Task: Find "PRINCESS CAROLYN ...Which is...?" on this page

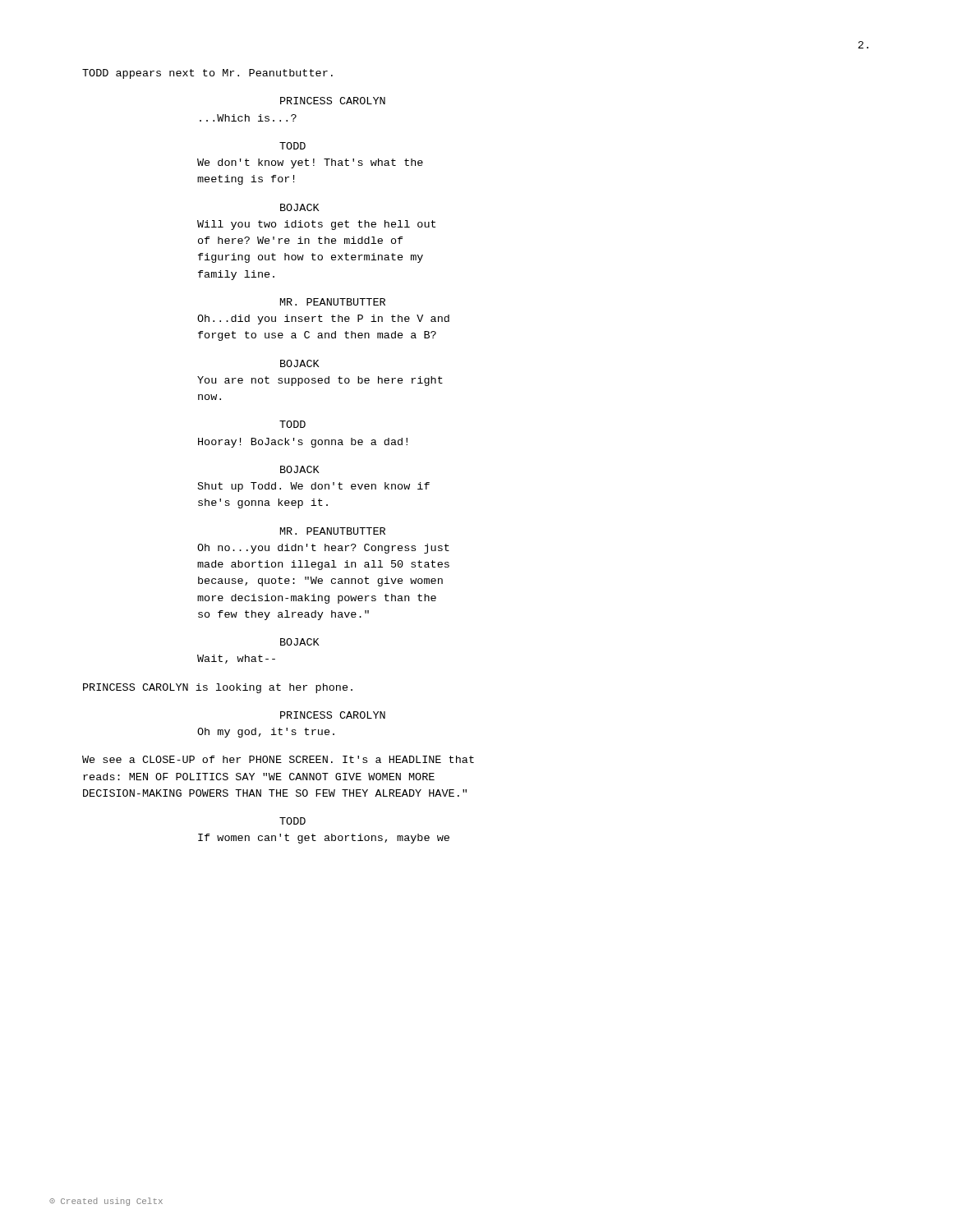Action: pos(333,101)
